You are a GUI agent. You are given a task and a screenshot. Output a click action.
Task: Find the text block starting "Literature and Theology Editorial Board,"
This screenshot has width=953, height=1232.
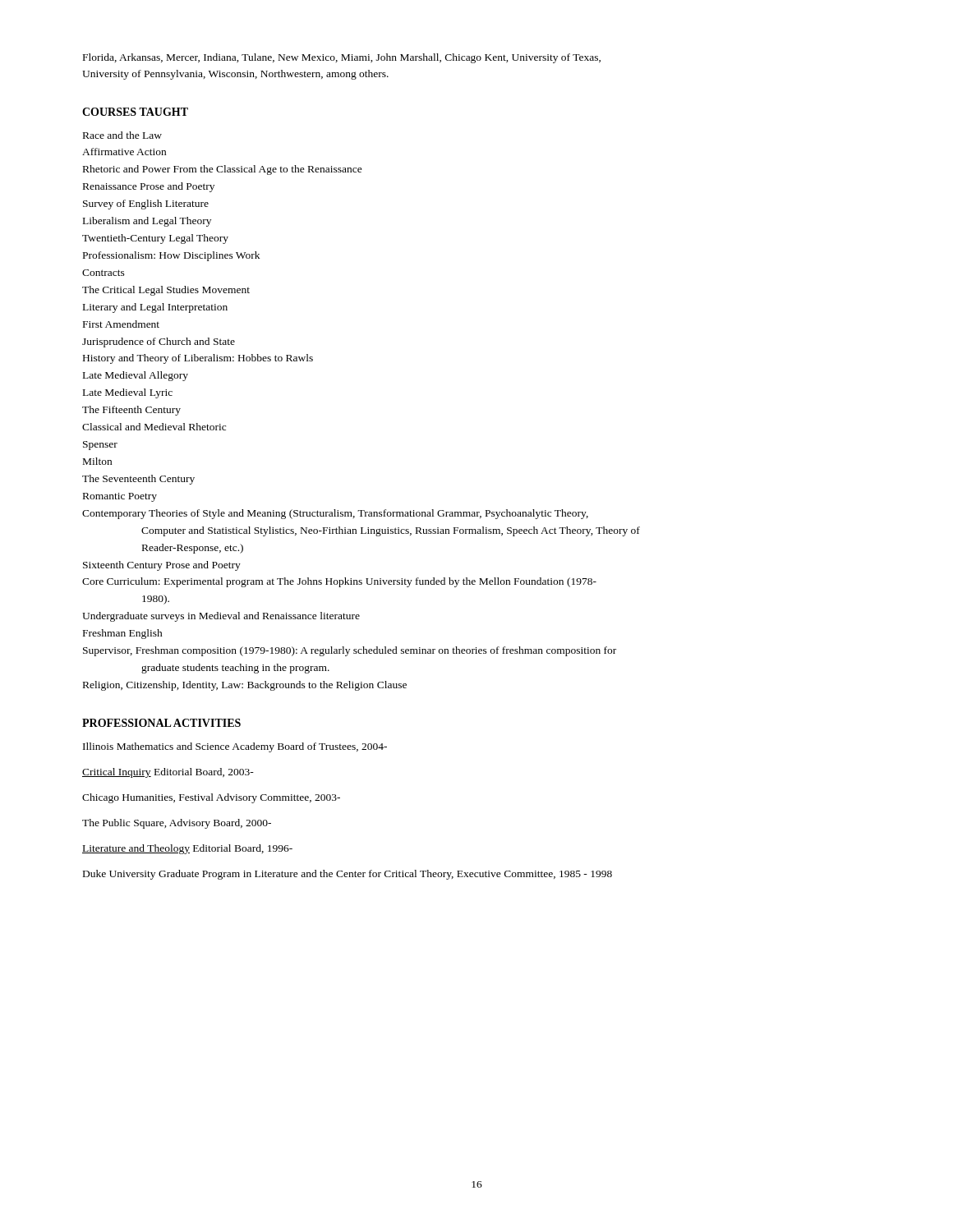(187, 848)
